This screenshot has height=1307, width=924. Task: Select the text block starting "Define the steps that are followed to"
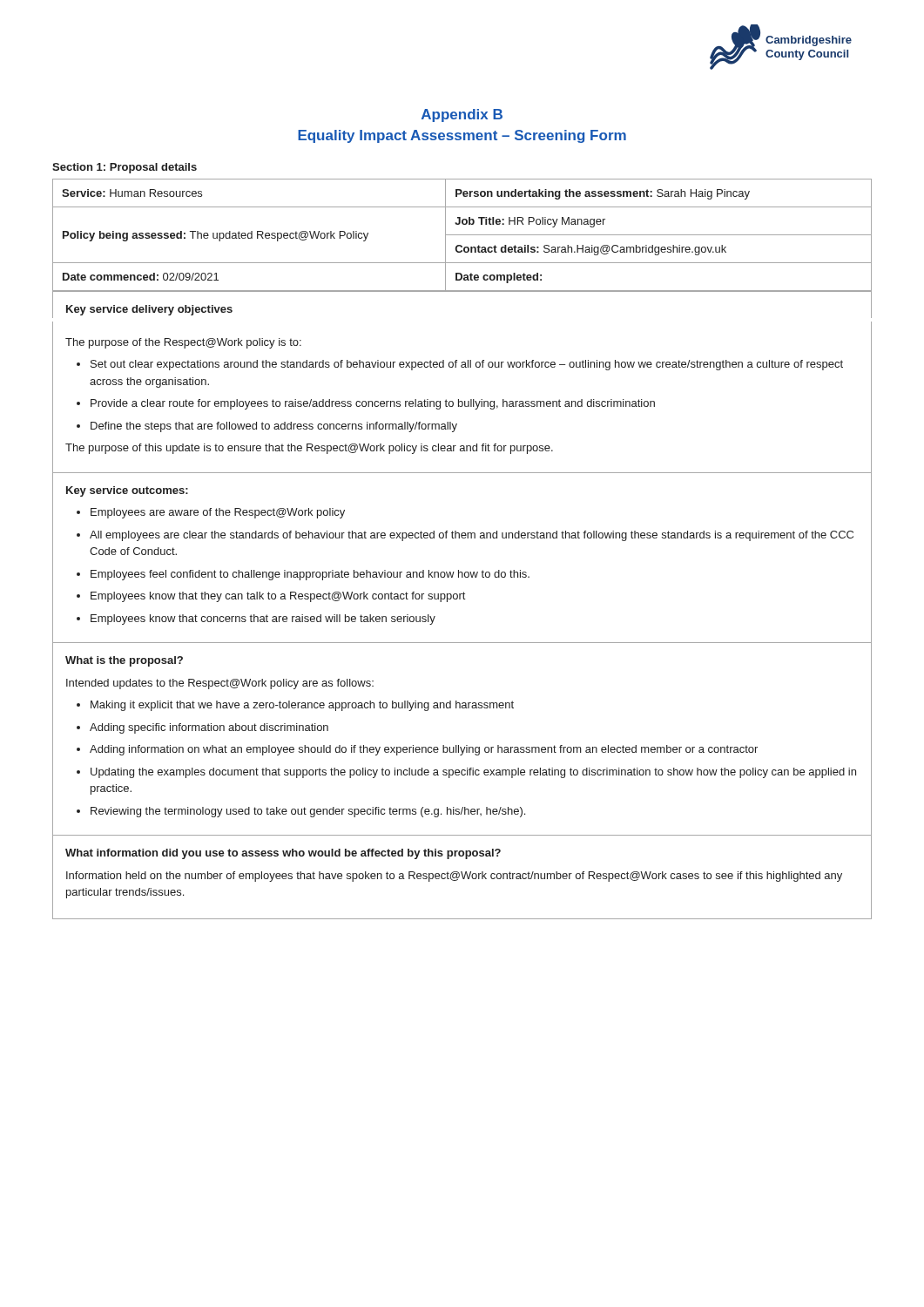[x=462, y=425]
